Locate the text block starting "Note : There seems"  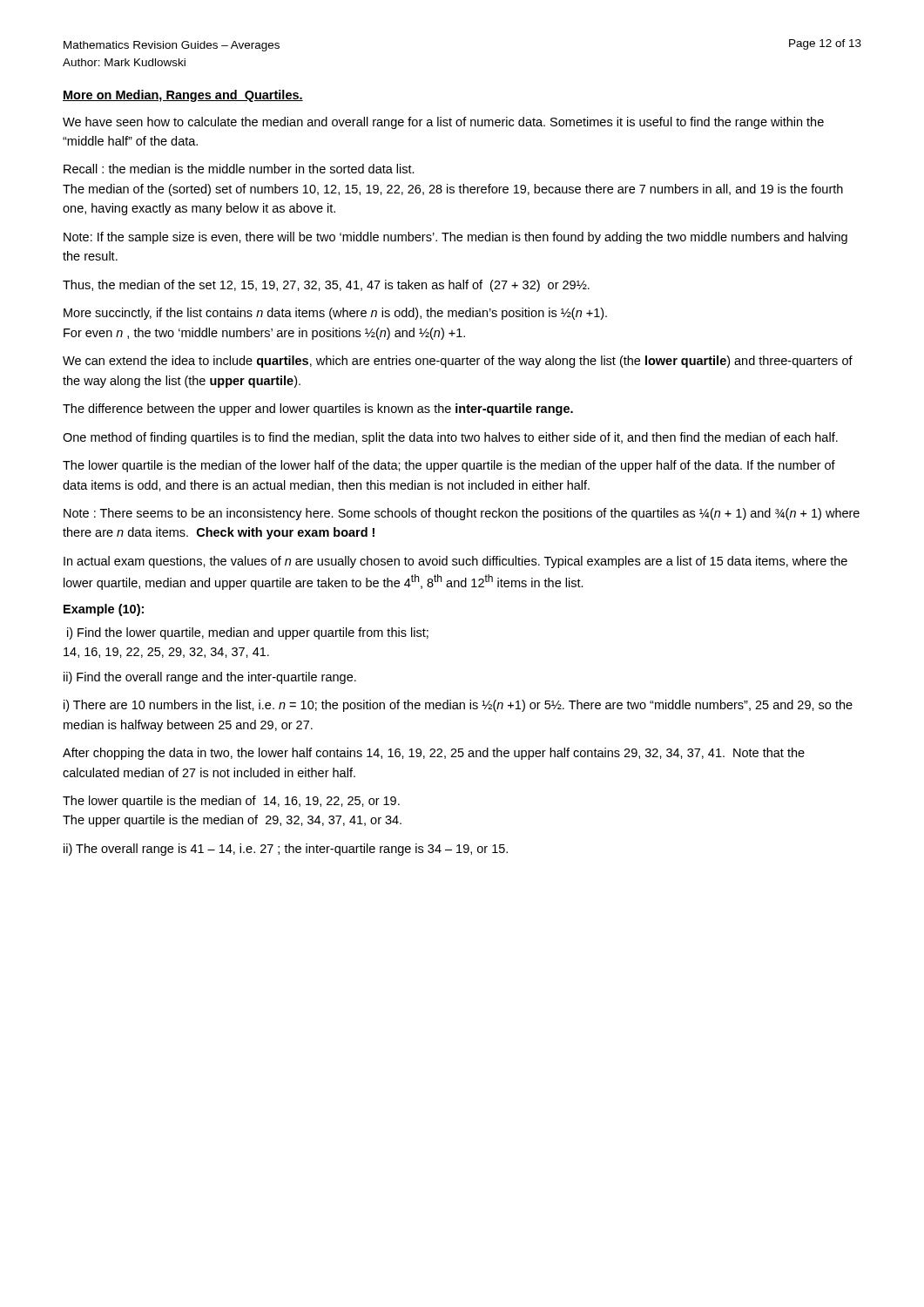pyautogui.click(x=462, y=523)
